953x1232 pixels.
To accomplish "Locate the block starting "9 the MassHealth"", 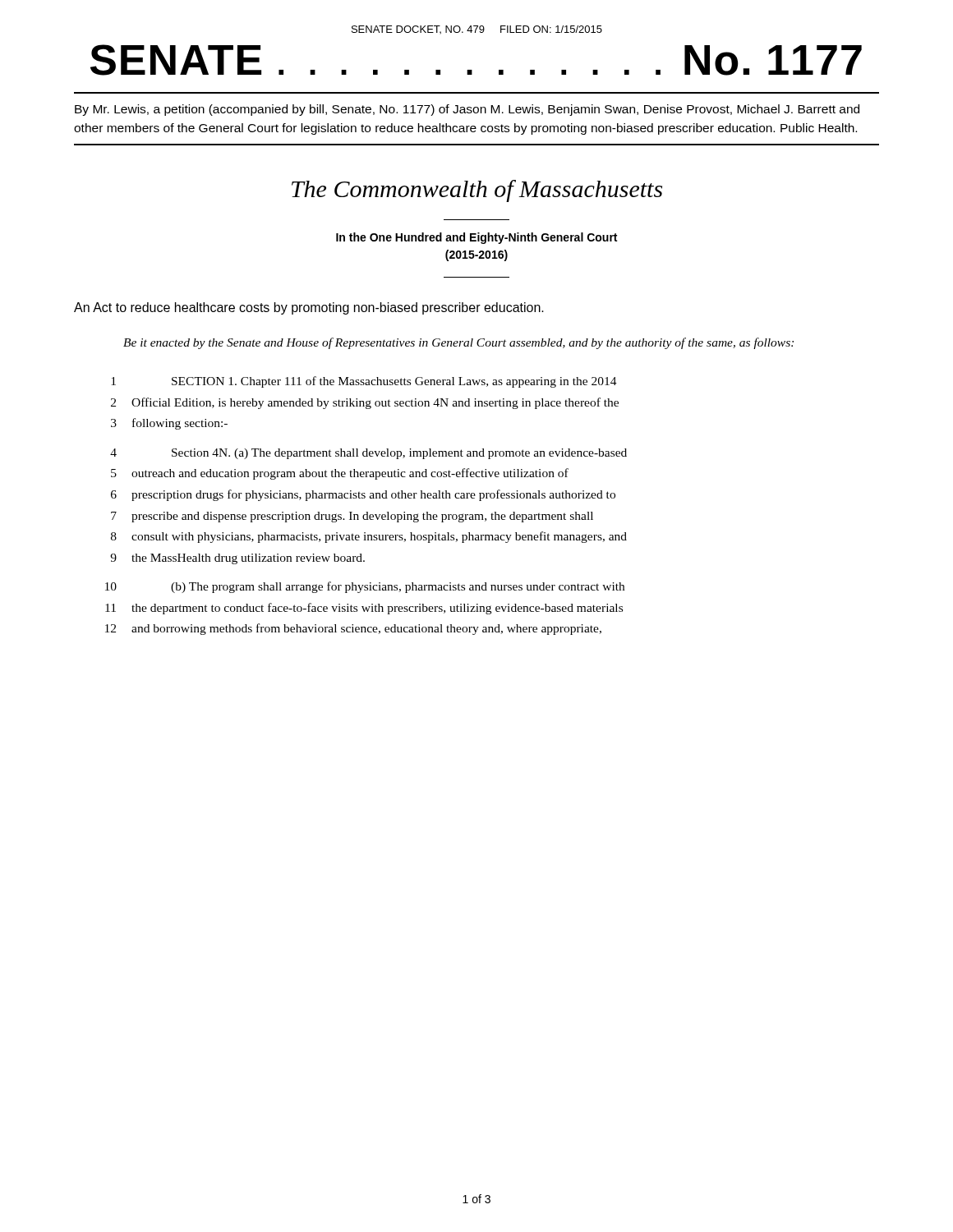I will 237,559.
